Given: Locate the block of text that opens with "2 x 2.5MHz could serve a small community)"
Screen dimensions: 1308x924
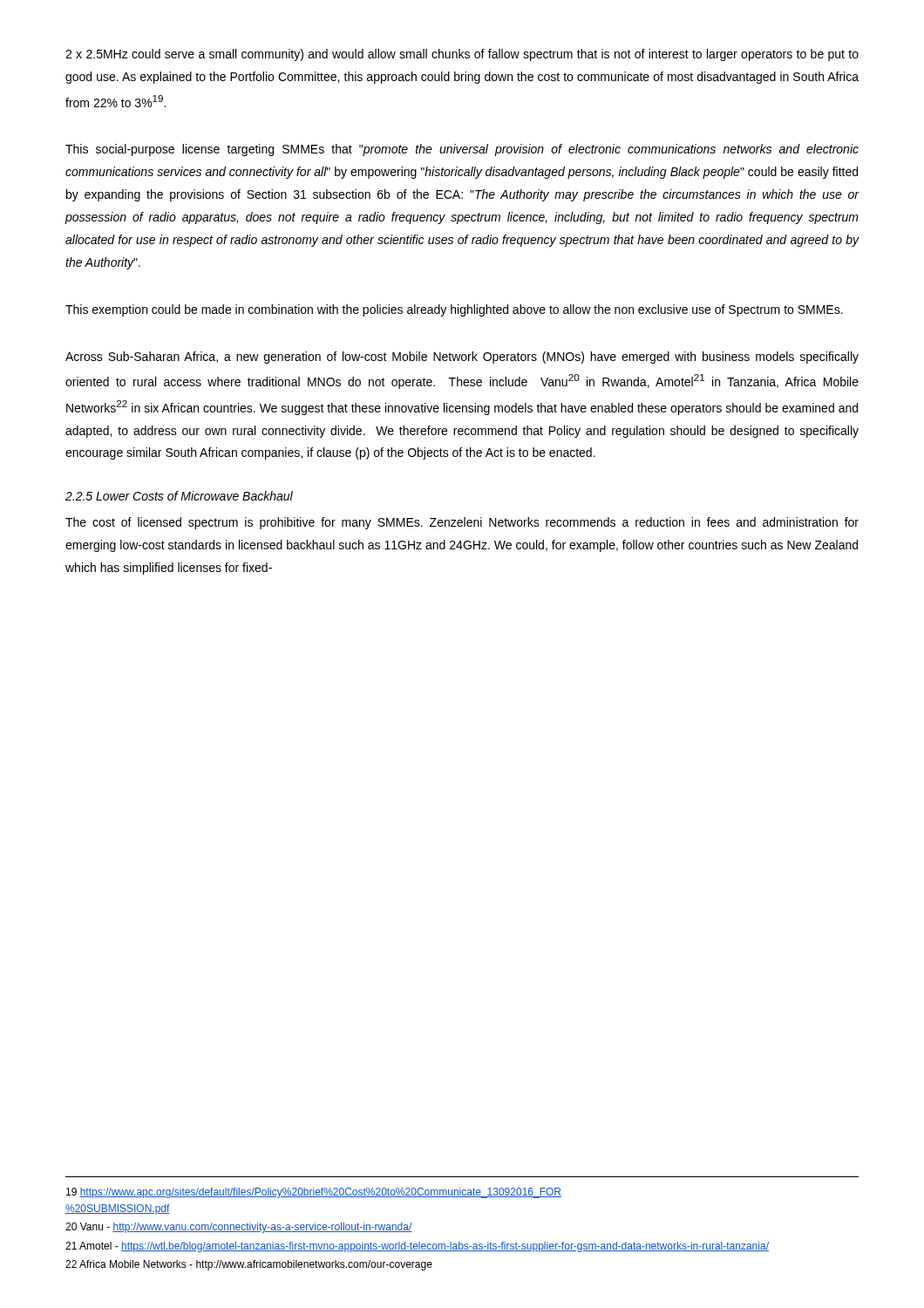Looking at the screenshot, I should tap(462, 78).
